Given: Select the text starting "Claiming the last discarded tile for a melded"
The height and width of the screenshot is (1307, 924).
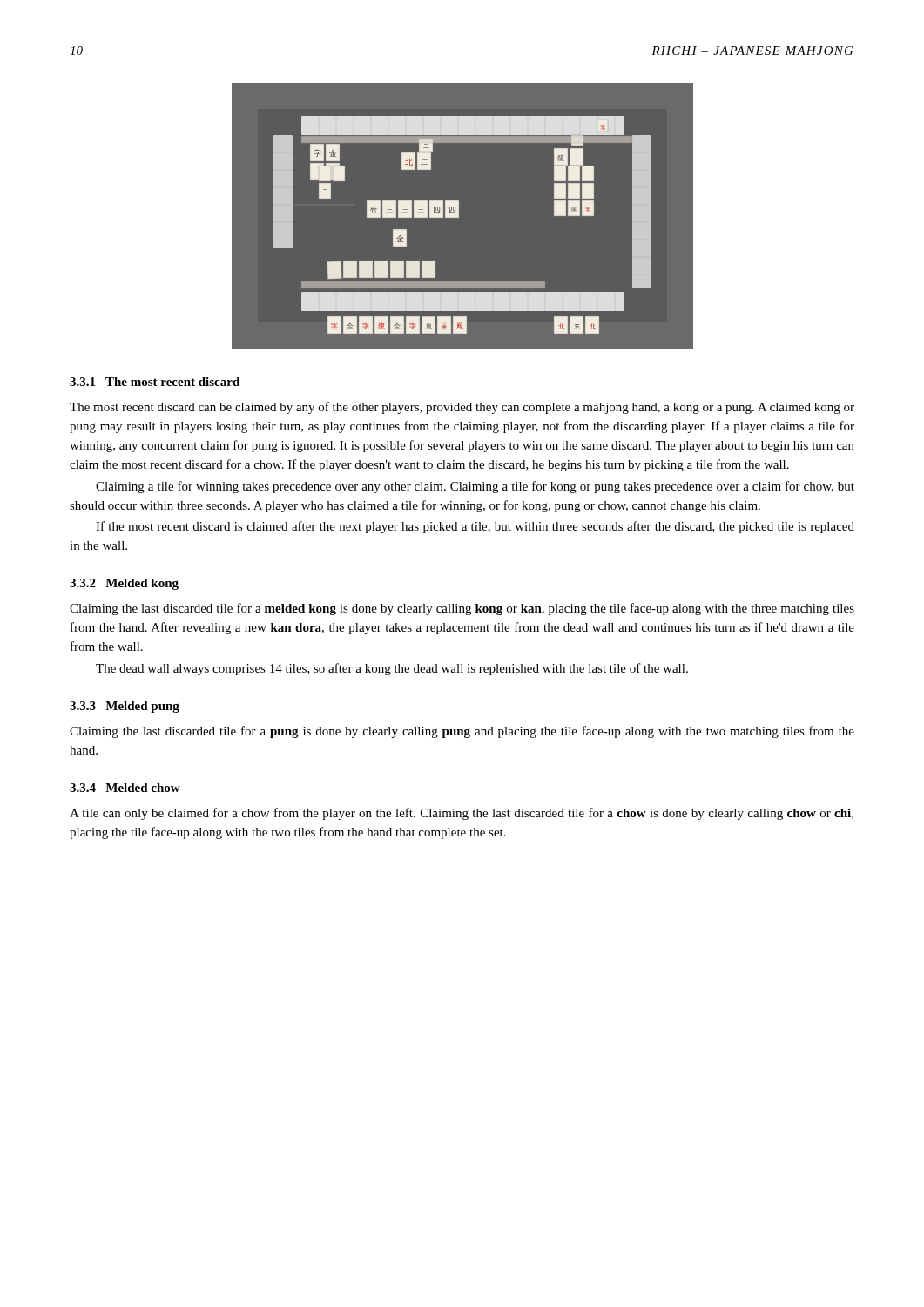Looking at the screenshot, I should [462, 638].
